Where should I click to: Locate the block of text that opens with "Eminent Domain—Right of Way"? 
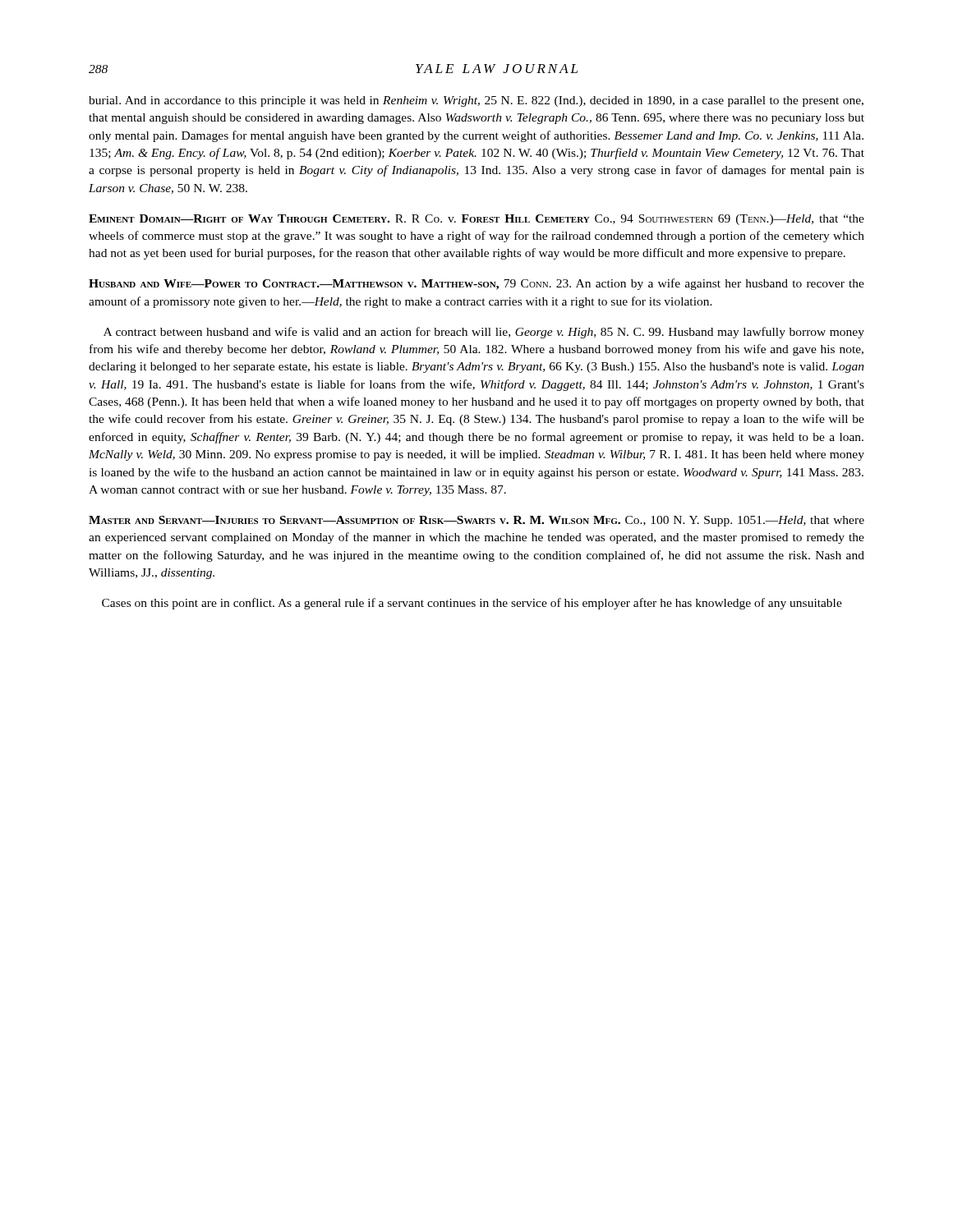[x=476, y=236]
